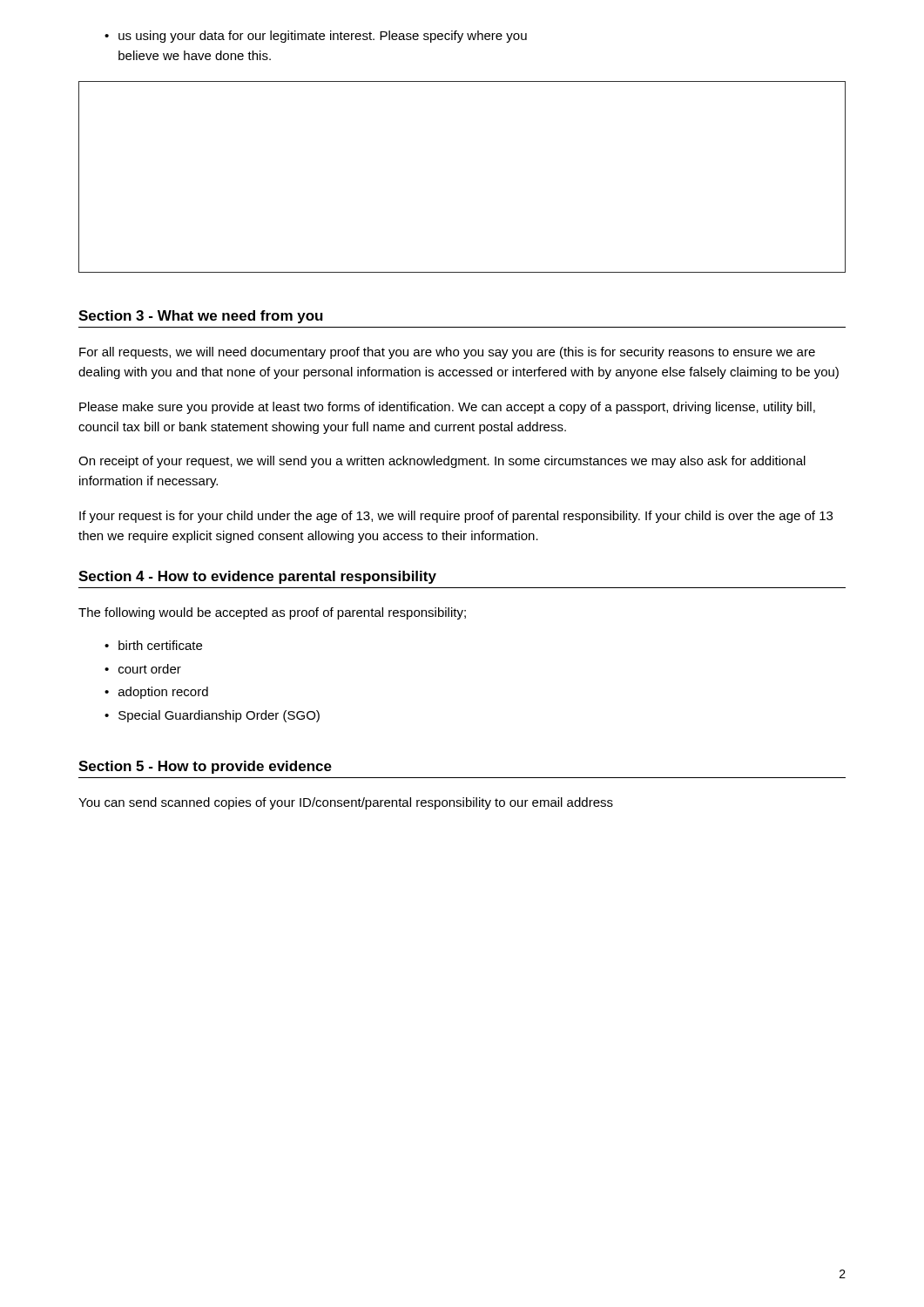Point to the passage starting "• birth certificate"
Image resolution: width=924 pixels, height=1307 pixels.
(x=154, y=646)
